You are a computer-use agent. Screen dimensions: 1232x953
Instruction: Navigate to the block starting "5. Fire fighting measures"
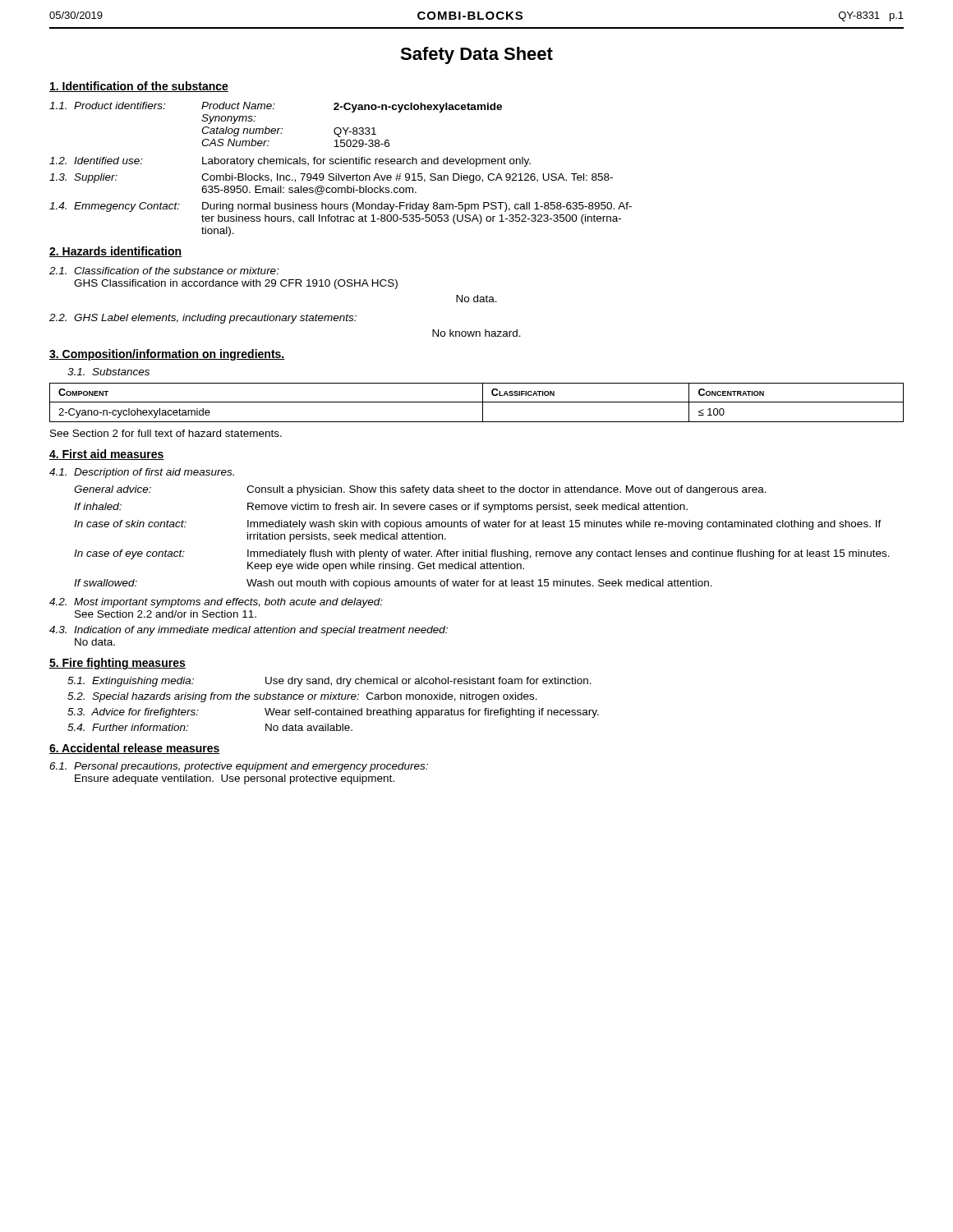117,663
